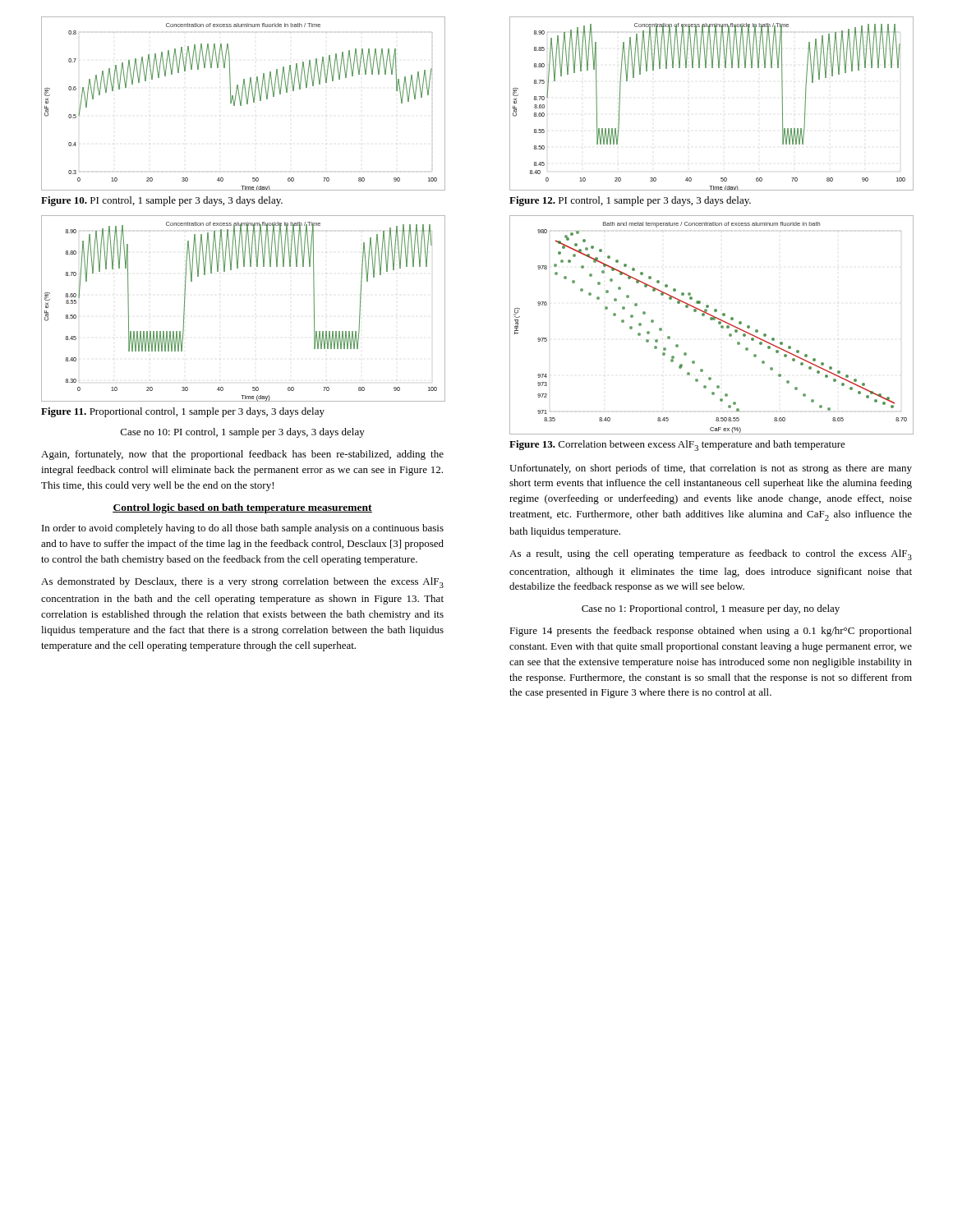Select the text block that reads "Case no 1:"
This screenshot has width=953, height=1232.
(711, 608)
